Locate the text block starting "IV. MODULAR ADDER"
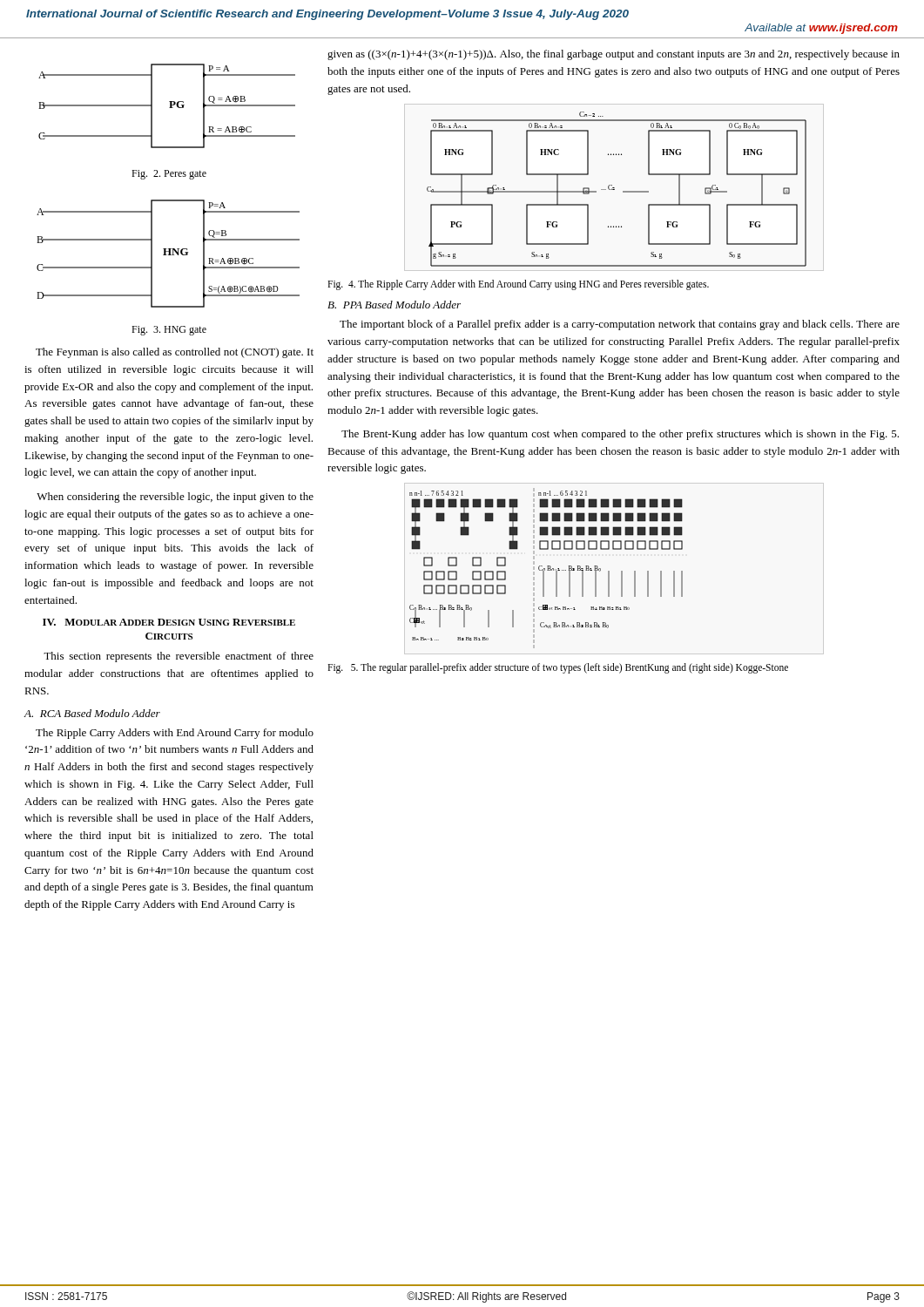Viewport: 924px width, 1307px height. click(x=169, y=629)
